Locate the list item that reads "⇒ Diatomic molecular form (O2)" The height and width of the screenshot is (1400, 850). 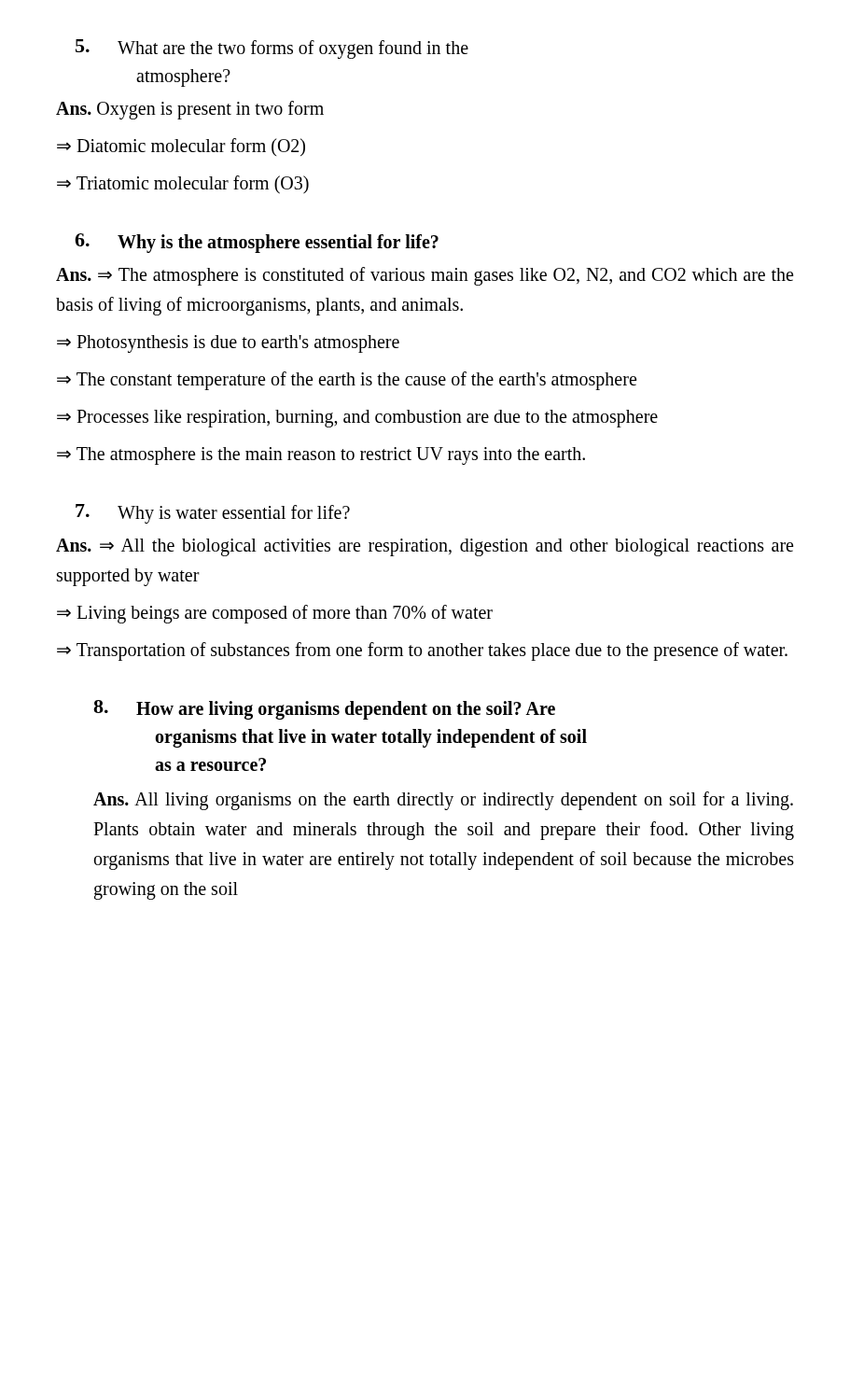(181, 146)
